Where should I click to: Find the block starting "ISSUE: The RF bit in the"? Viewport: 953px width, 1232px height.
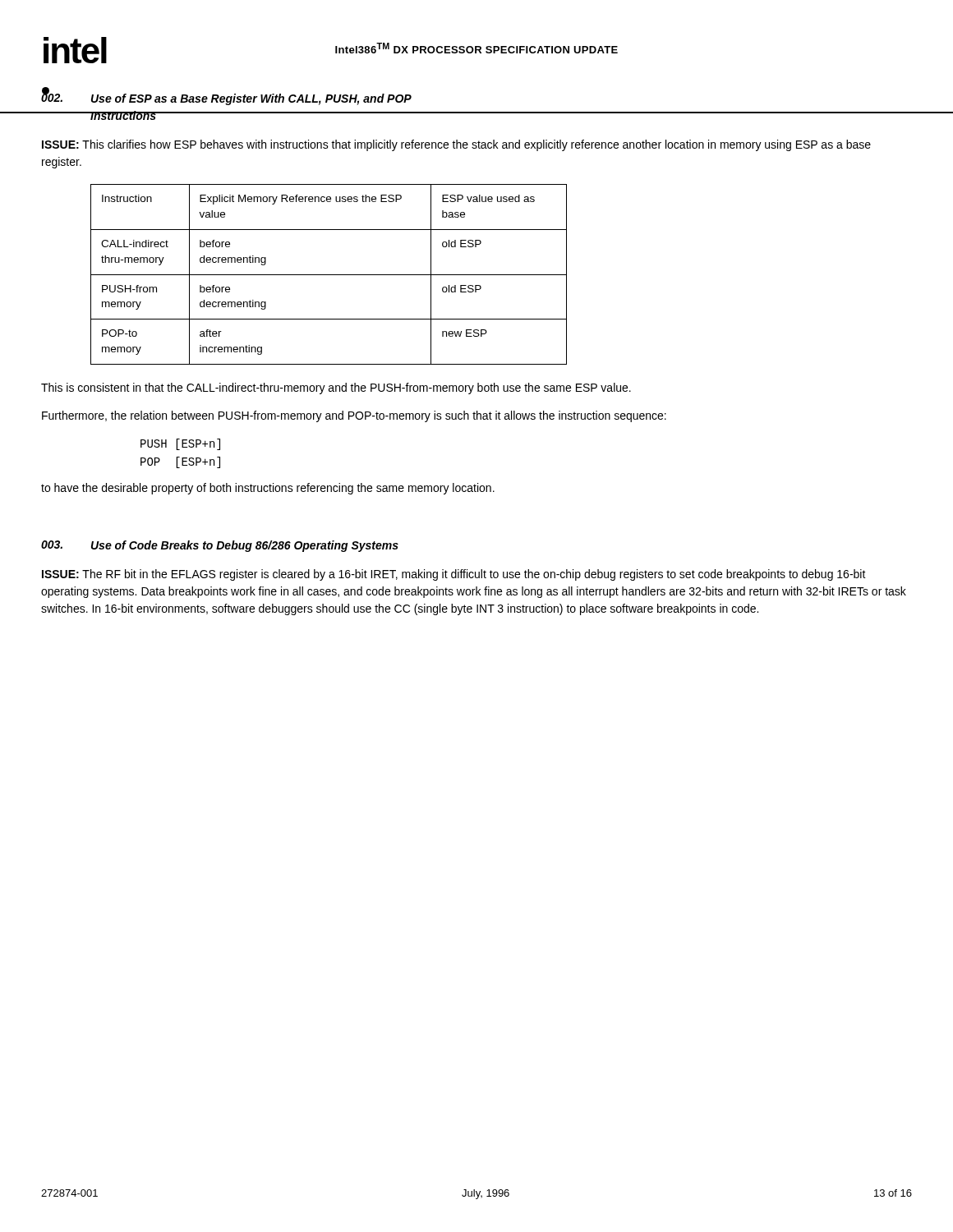(474, 591)
